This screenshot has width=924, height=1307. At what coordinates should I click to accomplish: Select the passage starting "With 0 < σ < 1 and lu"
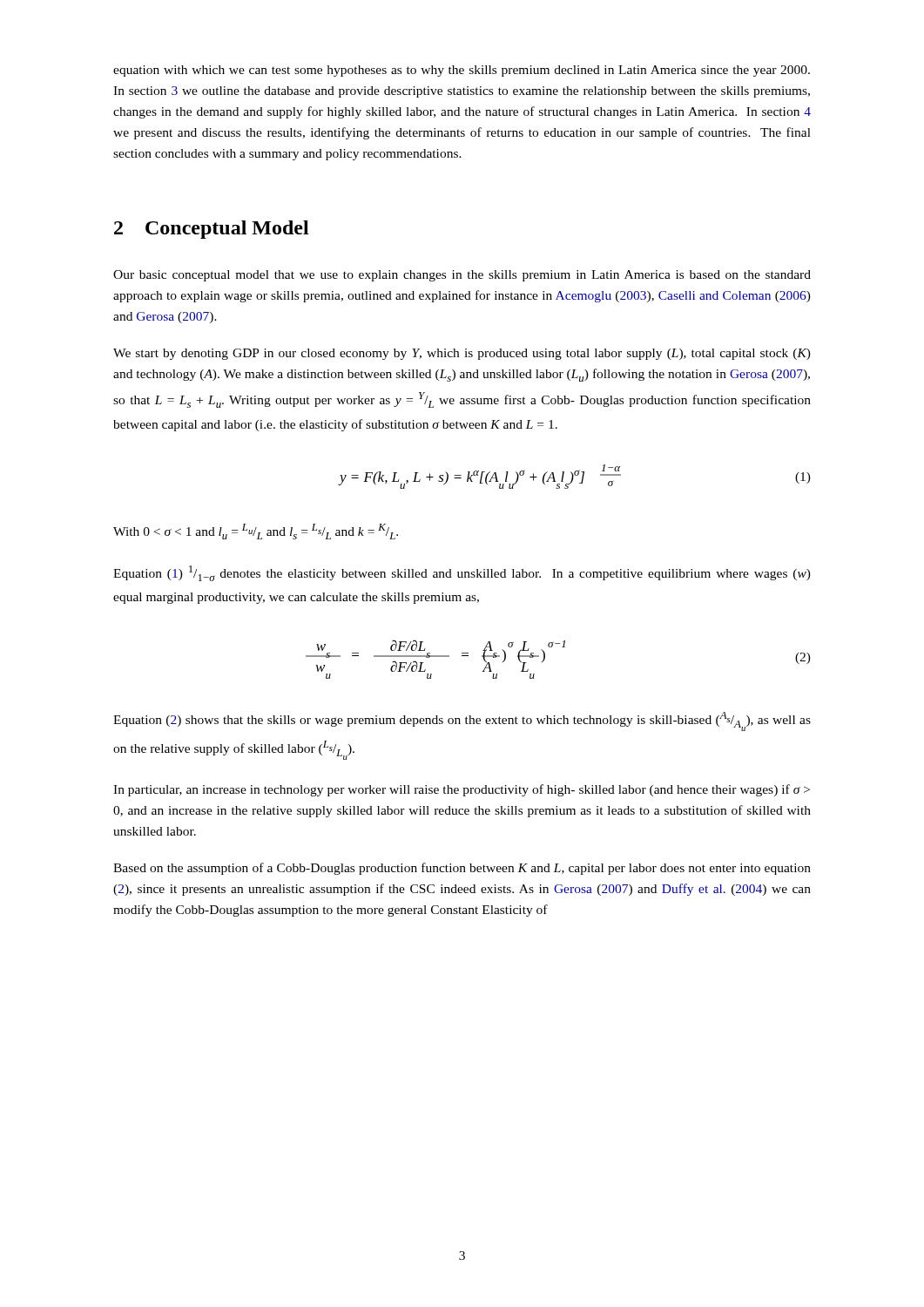coord(256,531)
